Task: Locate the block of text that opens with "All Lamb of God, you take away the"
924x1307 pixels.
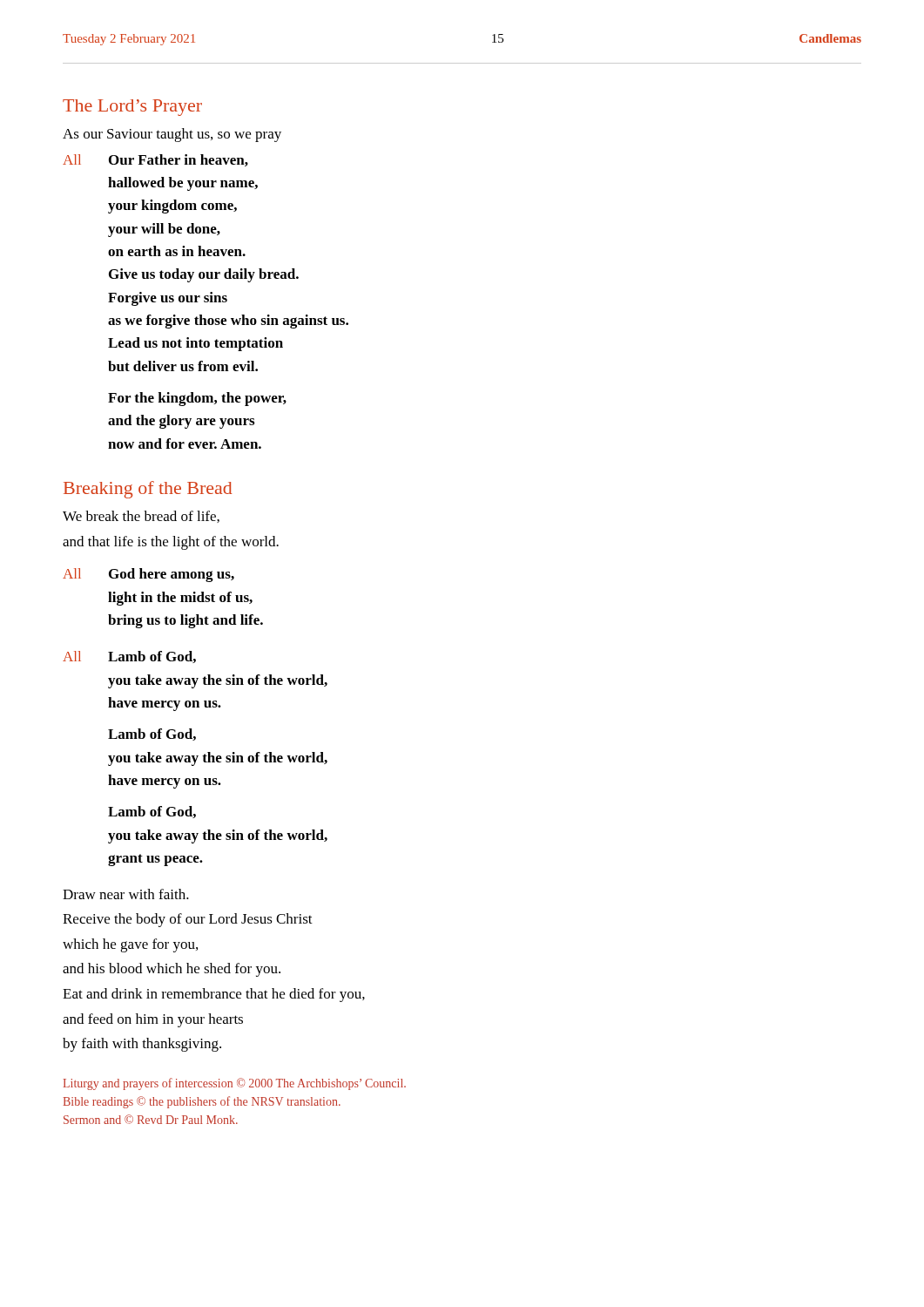Action: (x=310, y=758)
